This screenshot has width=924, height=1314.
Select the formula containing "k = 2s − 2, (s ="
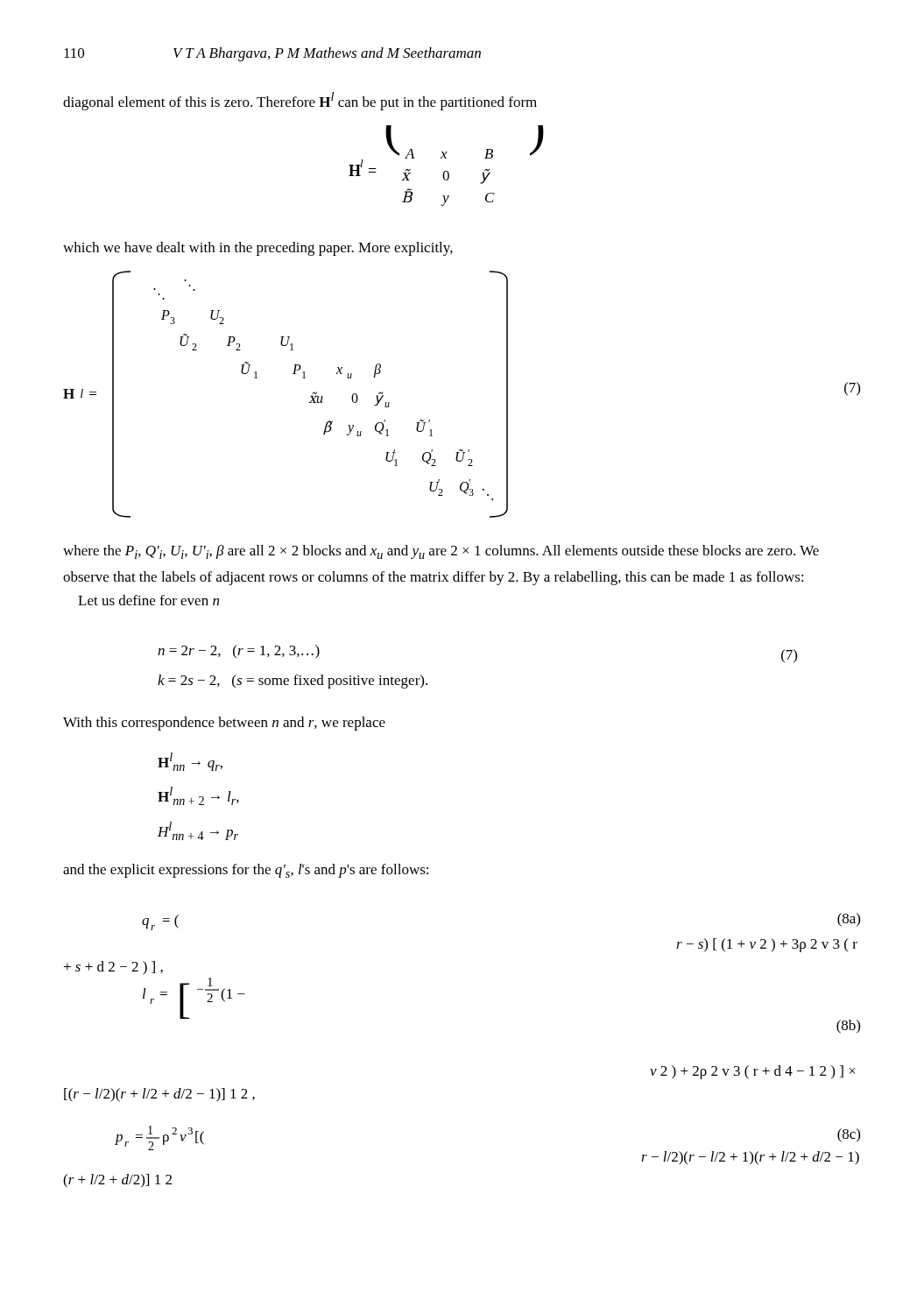tap(293, 680)
